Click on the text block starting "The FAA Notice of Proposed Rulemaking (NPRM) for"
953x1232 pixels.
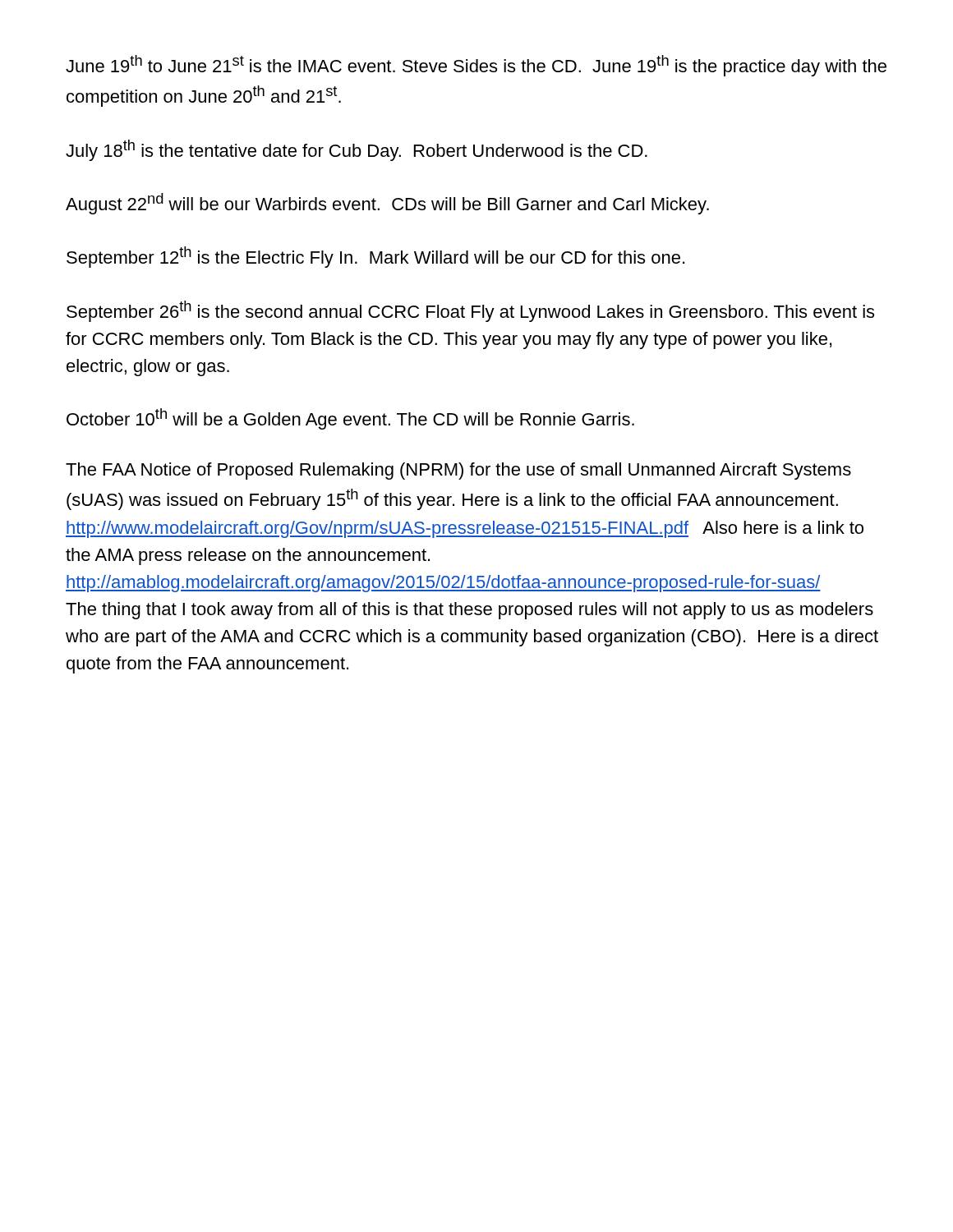[472, 566]
